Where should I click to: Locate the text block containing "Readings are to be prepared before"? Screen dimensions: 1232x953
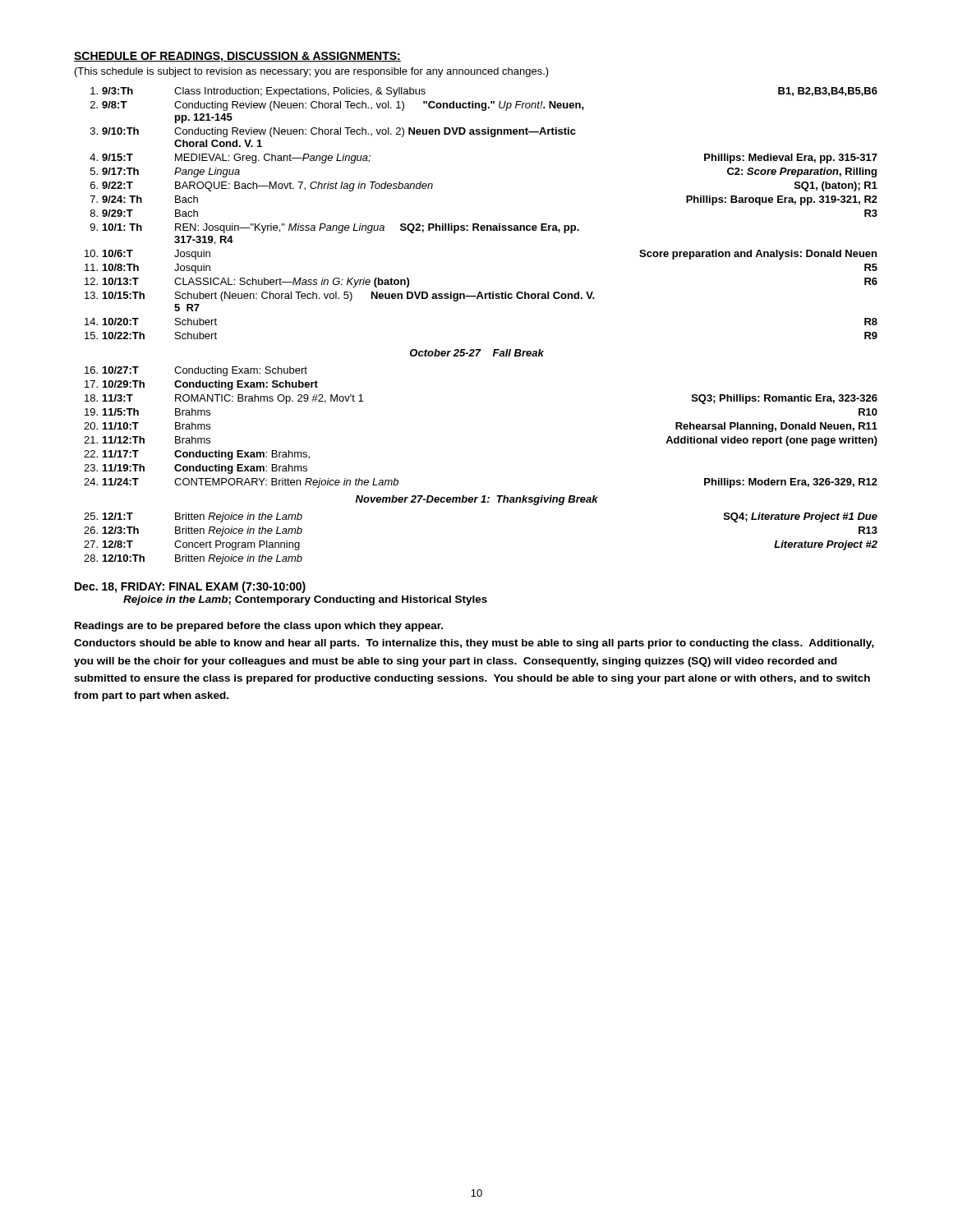point(474,660)
